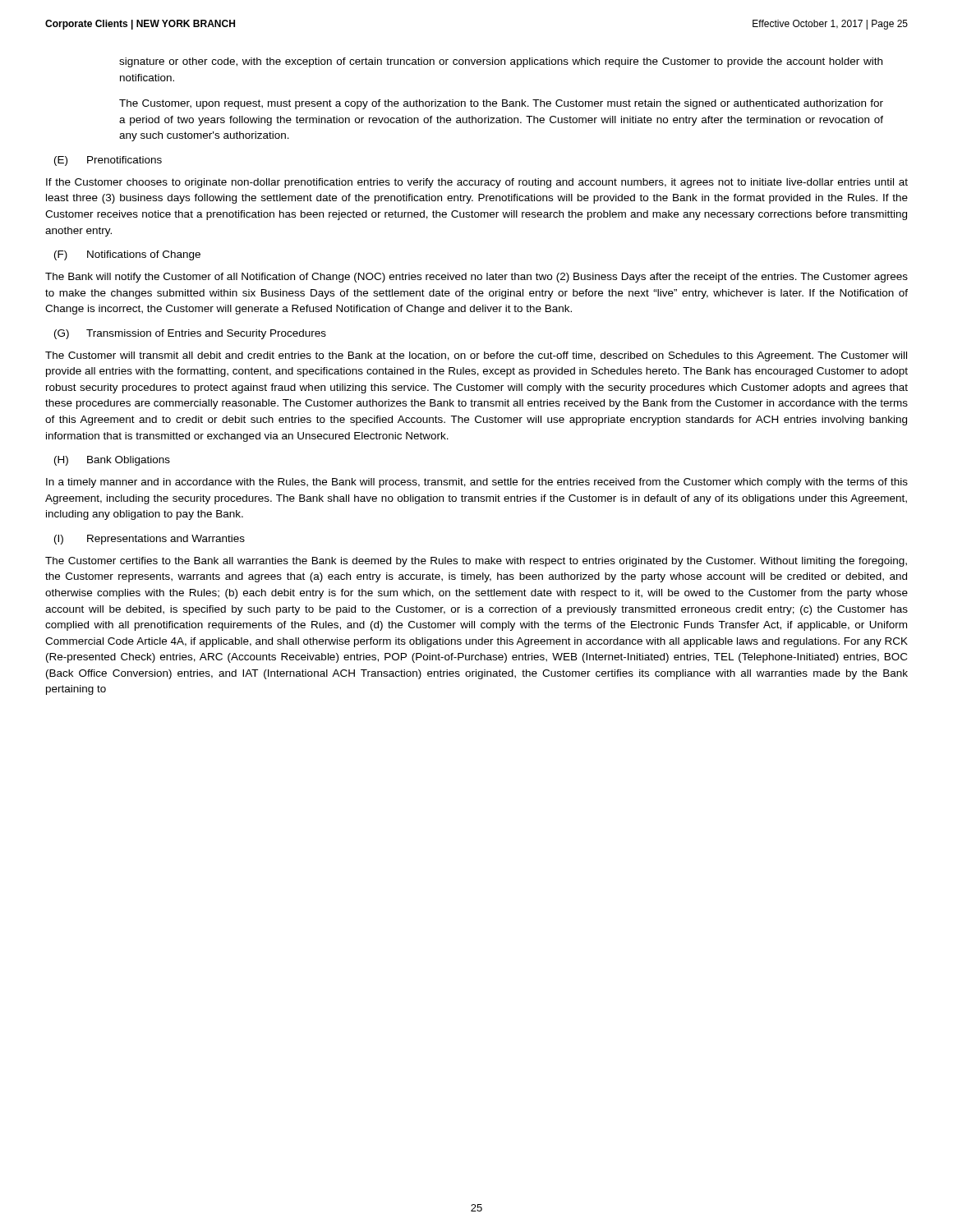Locate the section header with the text "(H) Bank Obligations"
This screenshot has height=1232, width=953.
pyautogui.click(x=112, y=461)
